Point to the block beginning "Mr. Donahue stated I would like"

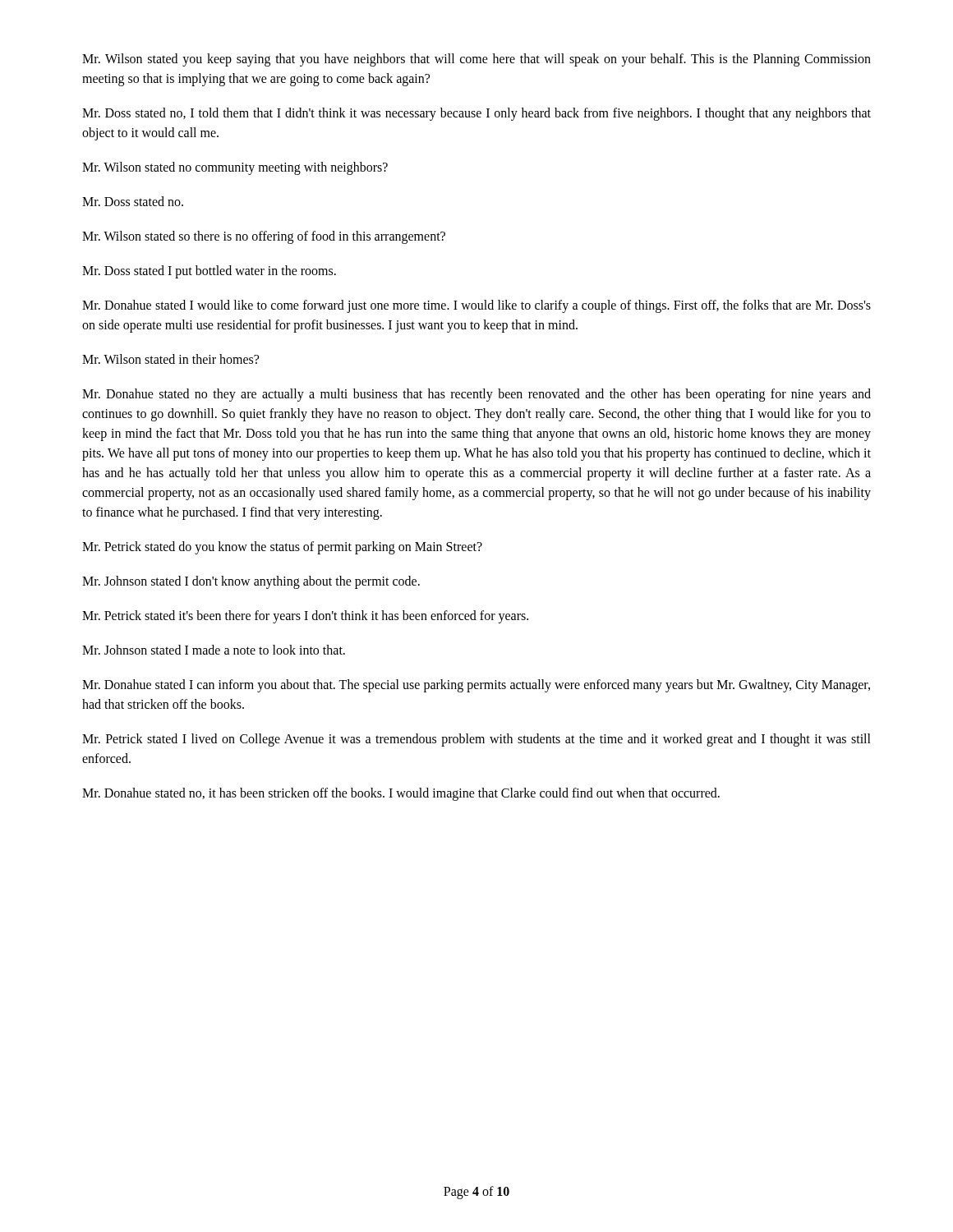tap(476, 315)
